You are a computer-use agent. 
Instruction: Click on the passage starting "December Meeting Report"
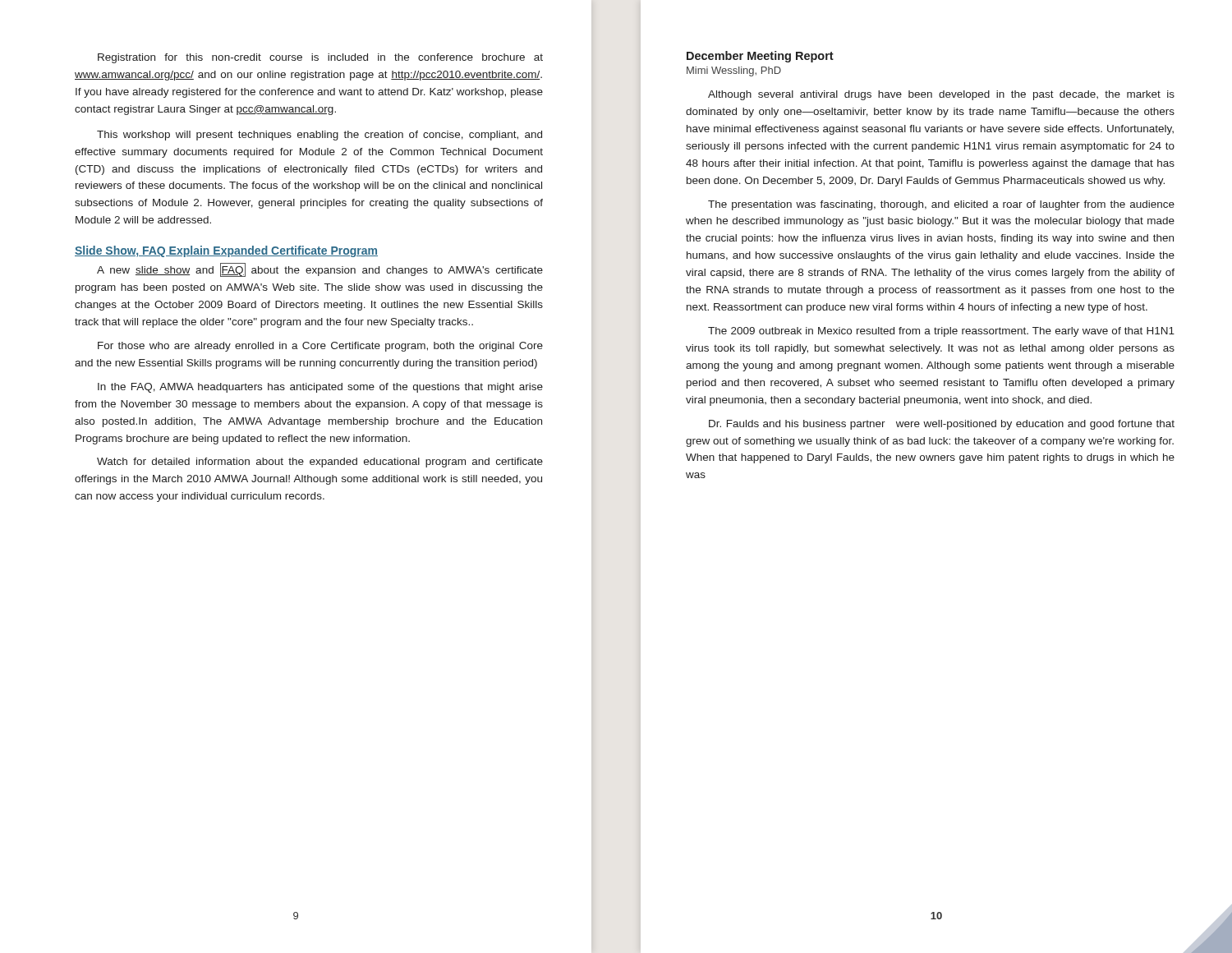coord(760,56)
